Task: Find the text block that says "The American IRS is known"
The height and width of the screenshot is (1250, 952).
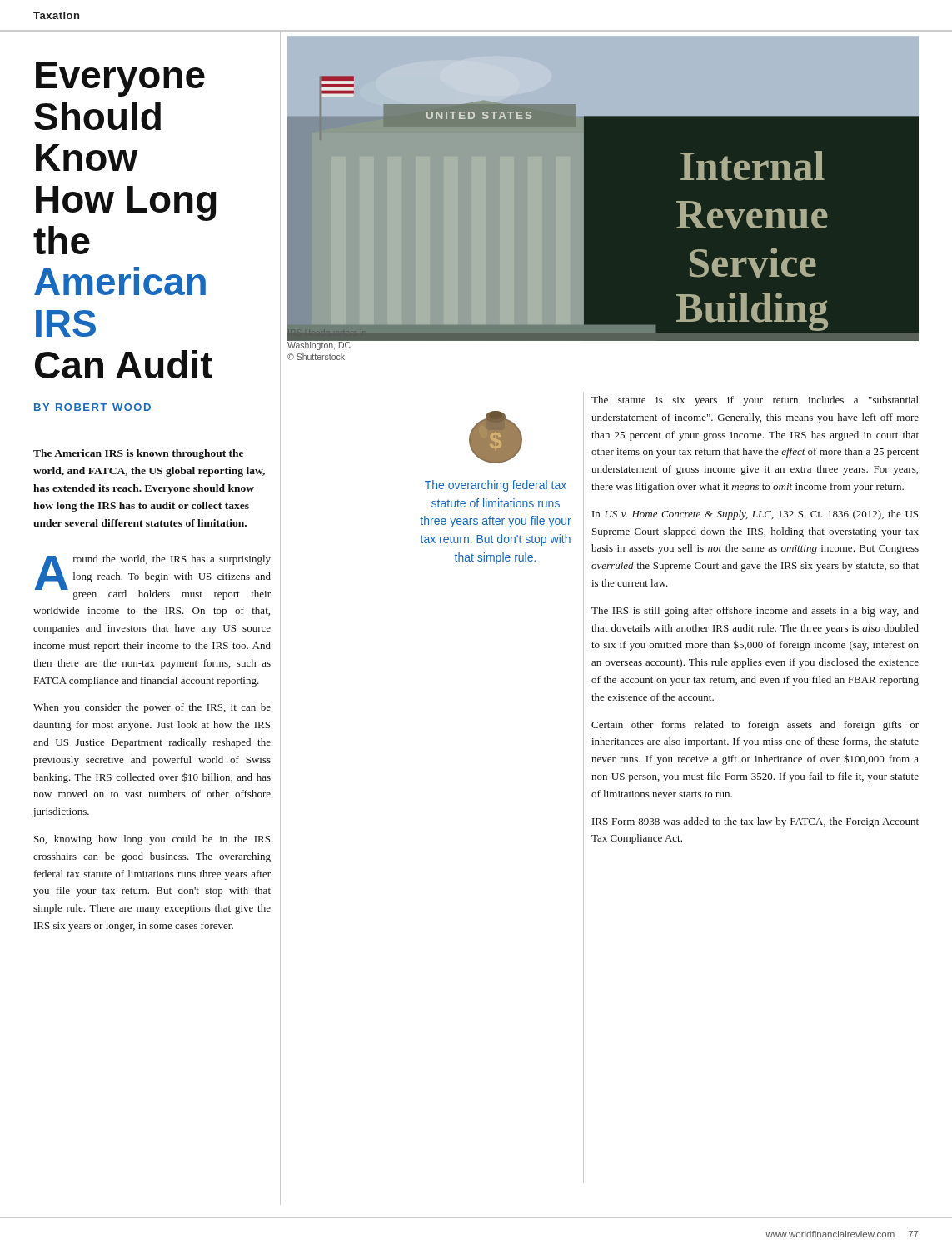Action: [x=149, y=488]
